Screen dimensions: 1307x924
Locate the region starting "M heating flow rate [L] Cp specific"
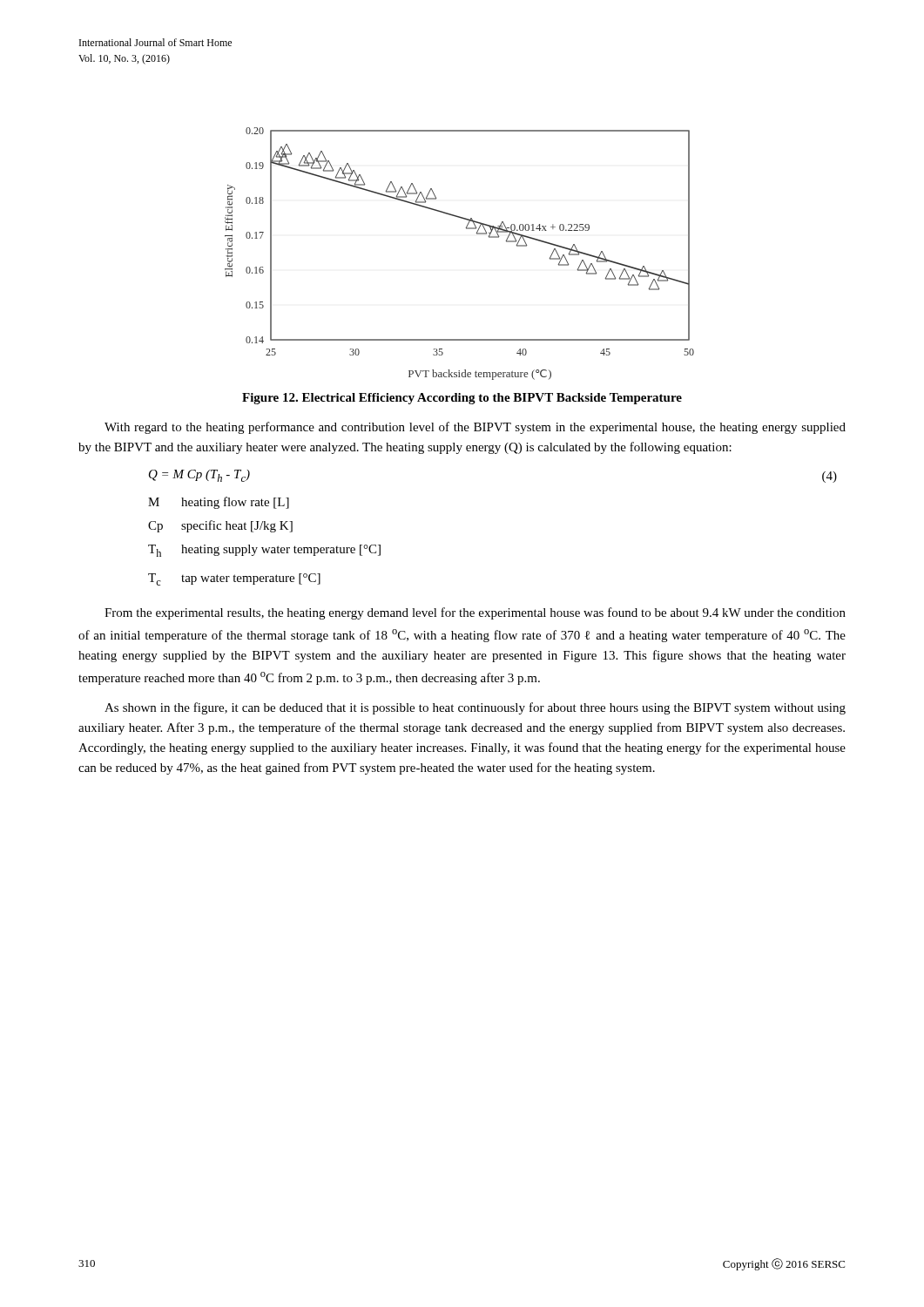(268, 527)
